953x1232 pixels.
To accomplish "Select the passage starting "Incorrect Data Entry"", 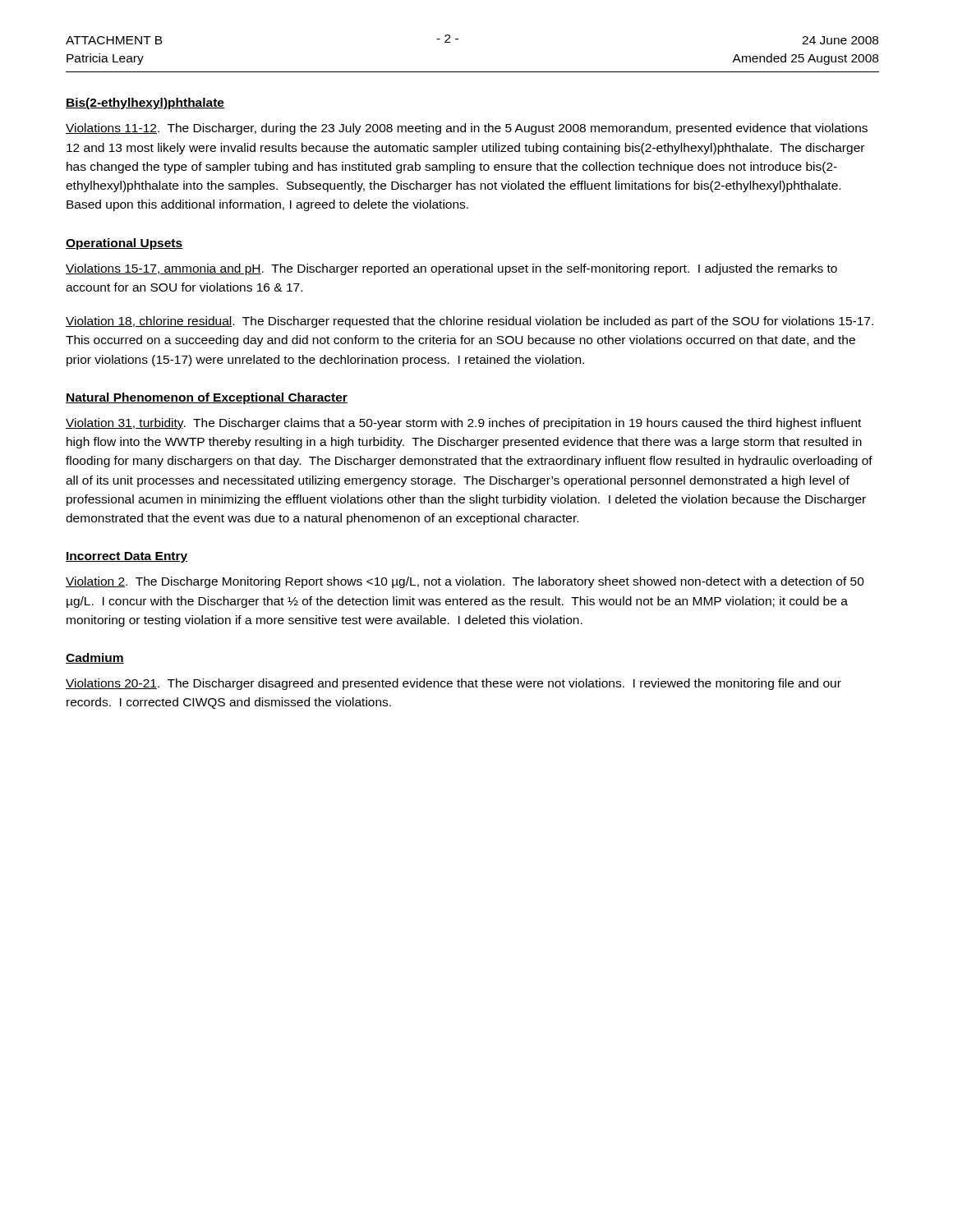I will pos(127,556).
